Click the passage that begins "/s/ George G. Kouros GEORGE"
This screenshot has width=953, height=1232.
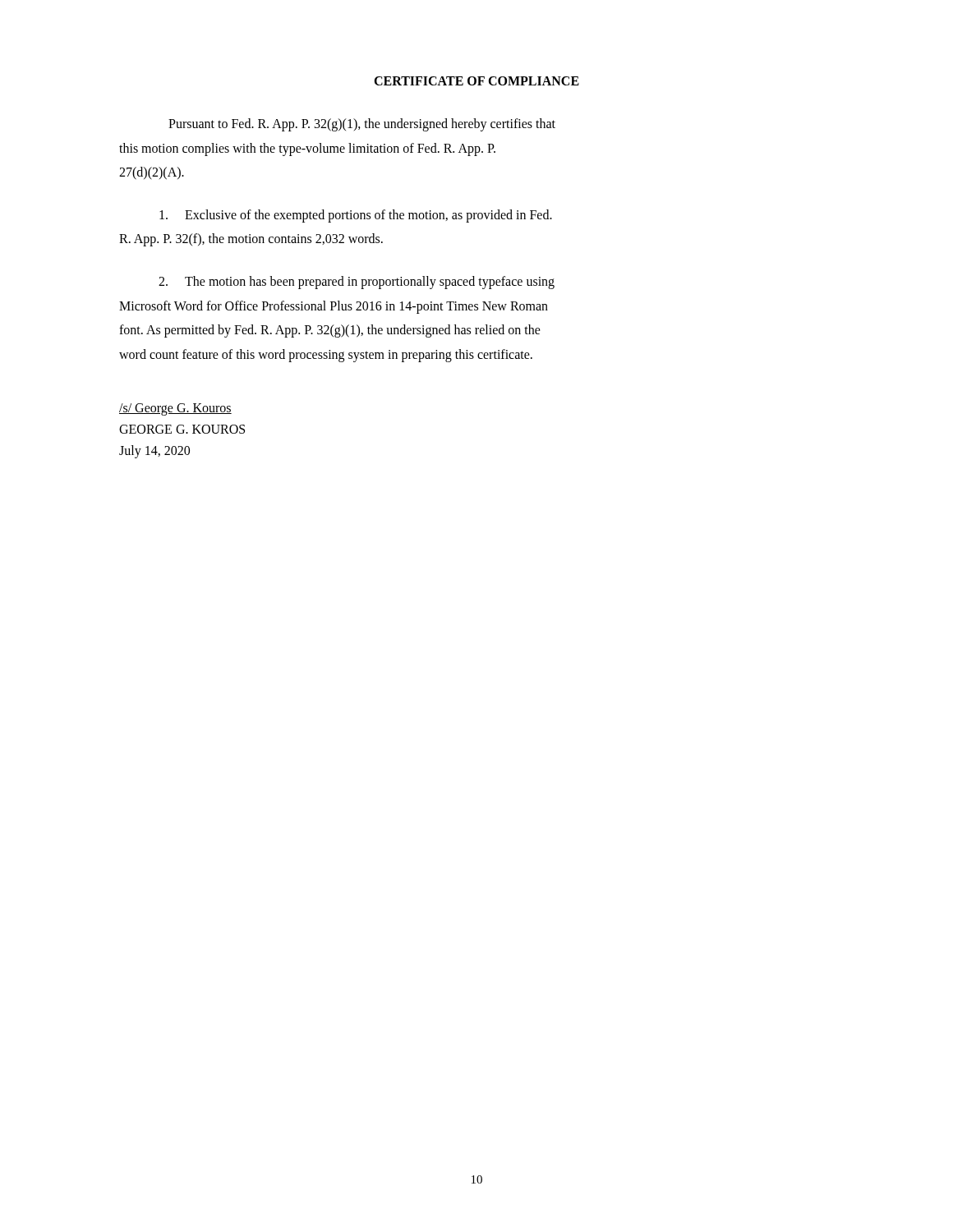coord(175,409)
